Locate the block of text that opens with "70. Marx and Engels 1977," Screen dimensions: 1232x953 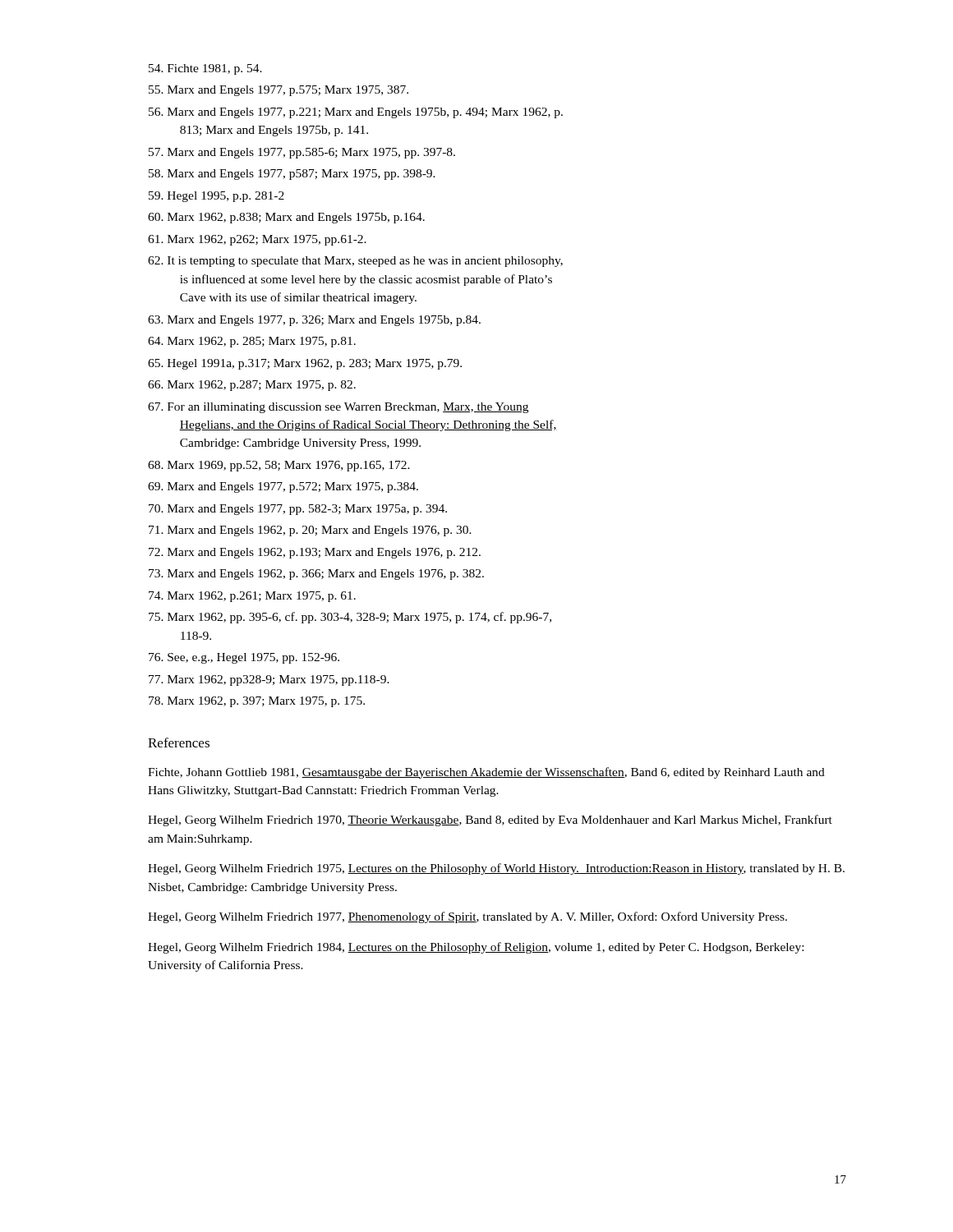tap(298, 510)
